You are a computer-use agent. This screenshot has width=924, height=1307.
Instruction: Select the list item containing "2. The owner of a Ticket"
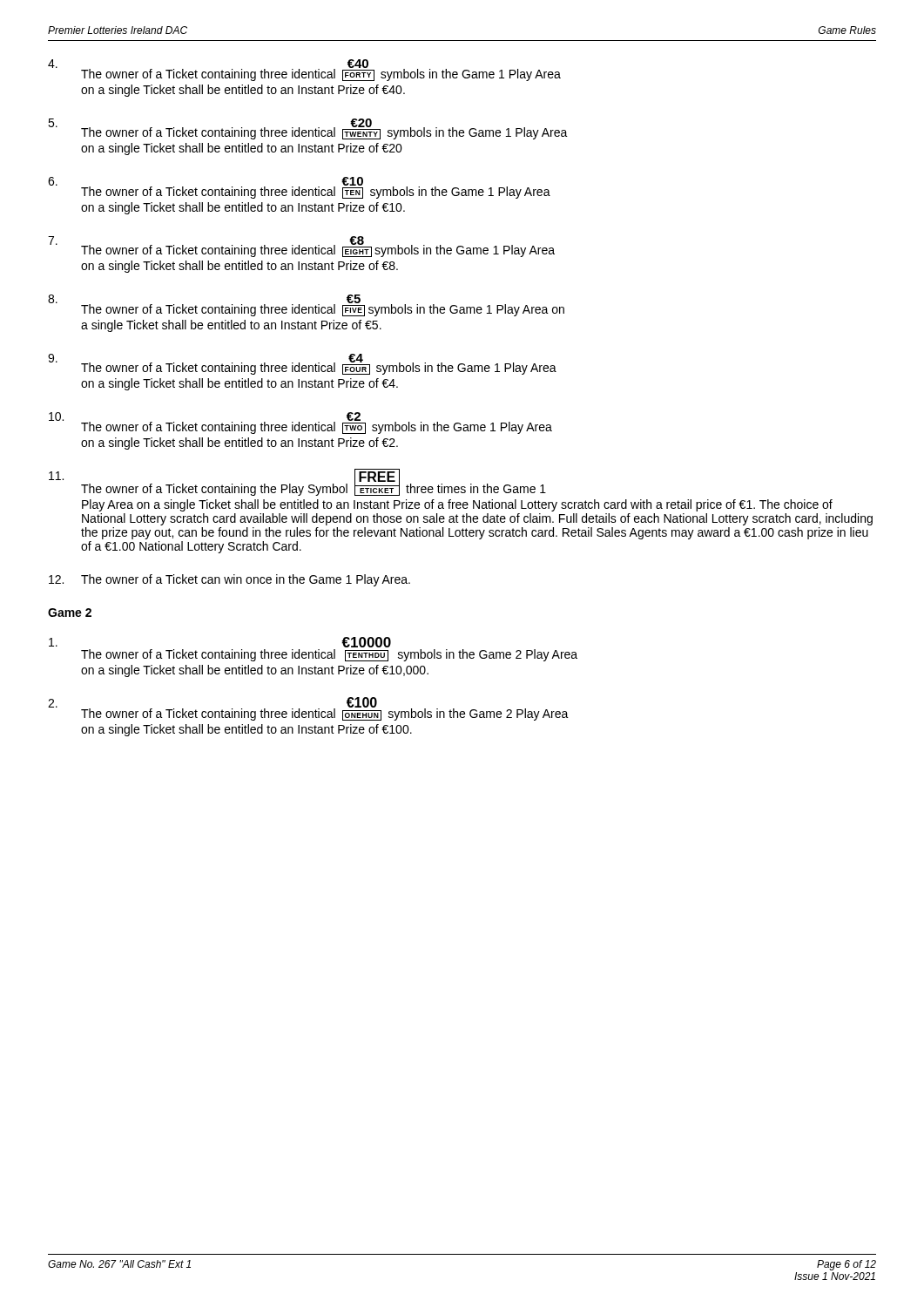(462, 716)
